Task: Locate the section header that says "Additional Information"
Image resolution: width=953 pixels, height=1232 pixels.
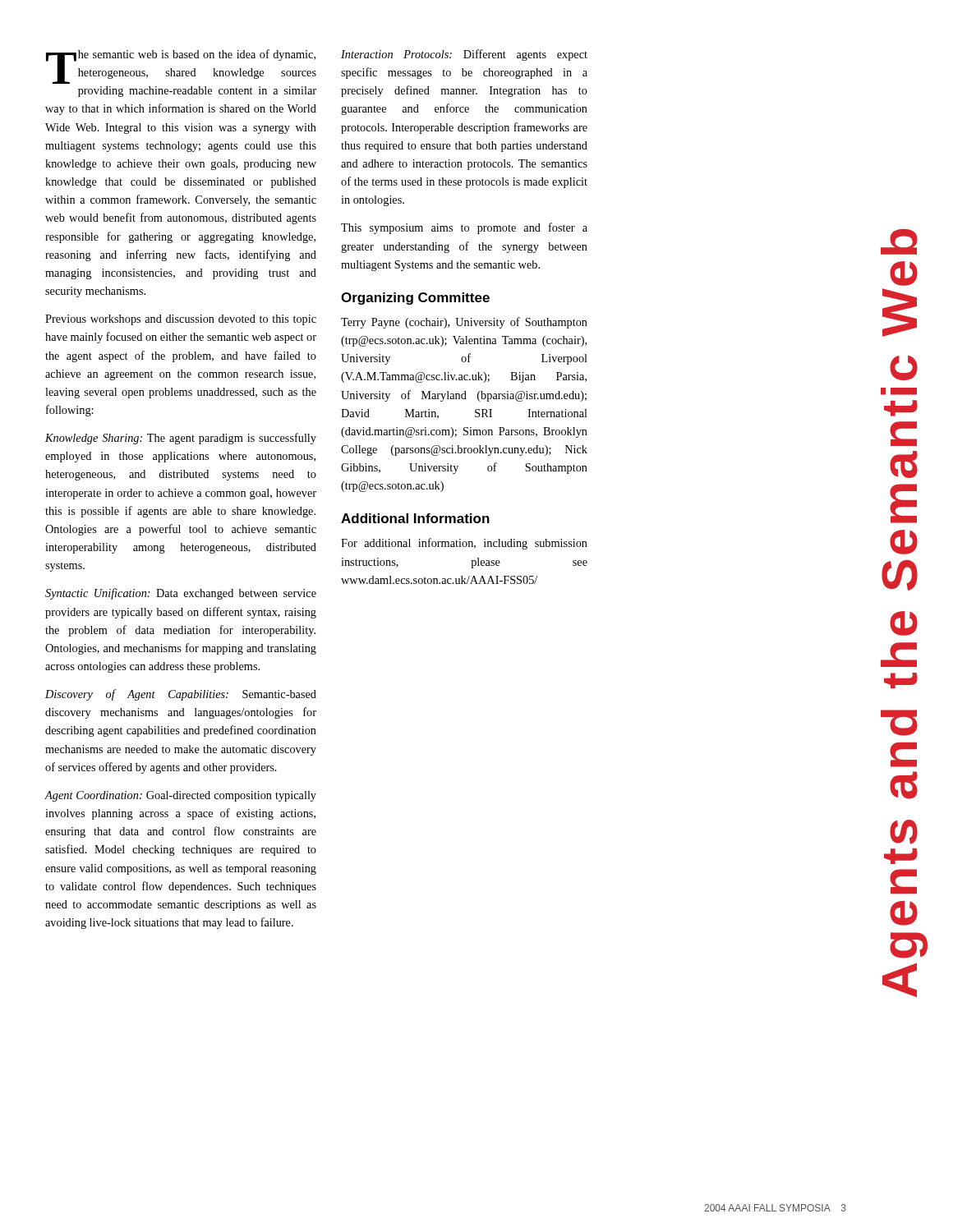Action: point(415,519)
